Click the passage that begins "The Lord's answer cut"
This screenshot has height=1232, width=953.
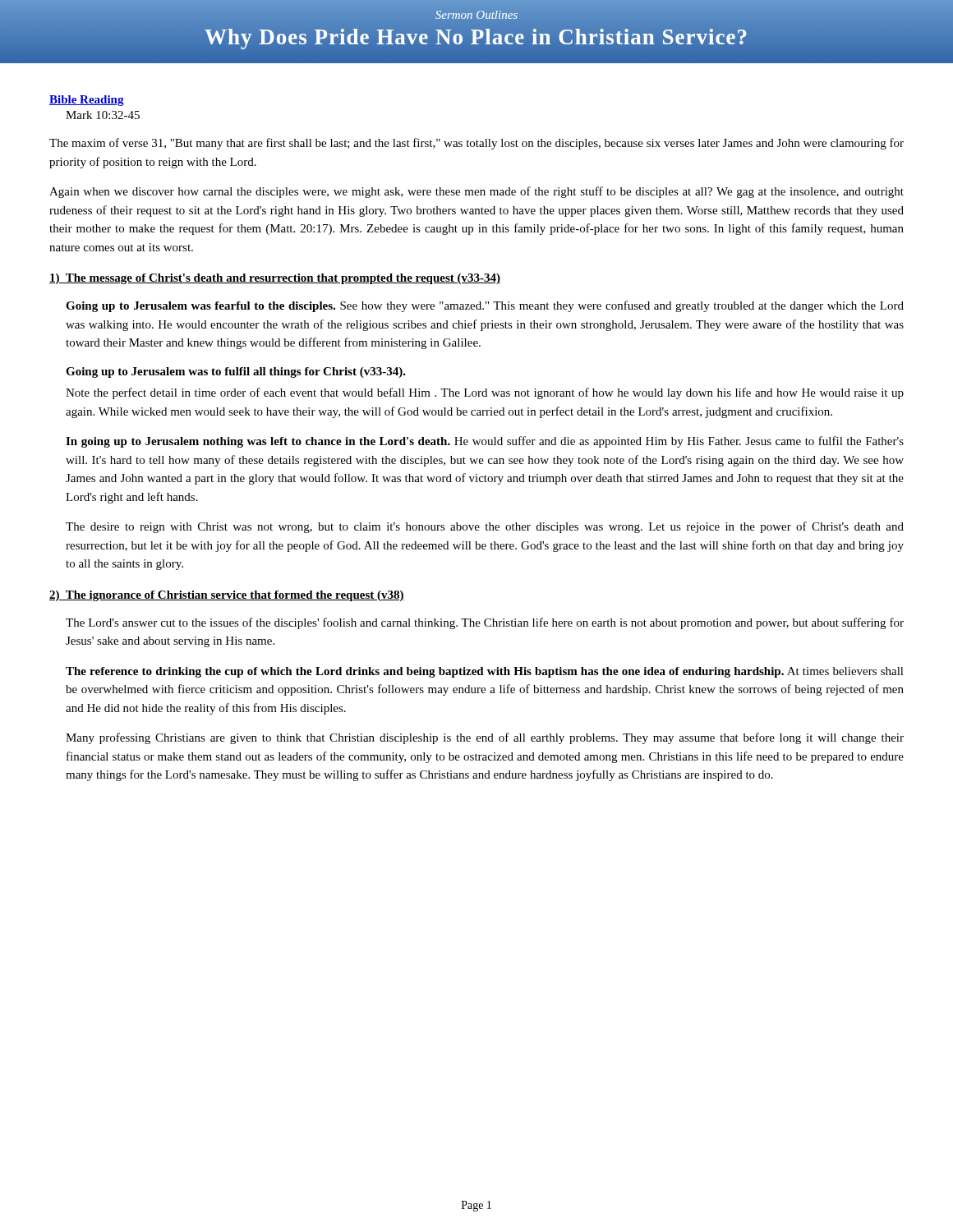point(485,631)
